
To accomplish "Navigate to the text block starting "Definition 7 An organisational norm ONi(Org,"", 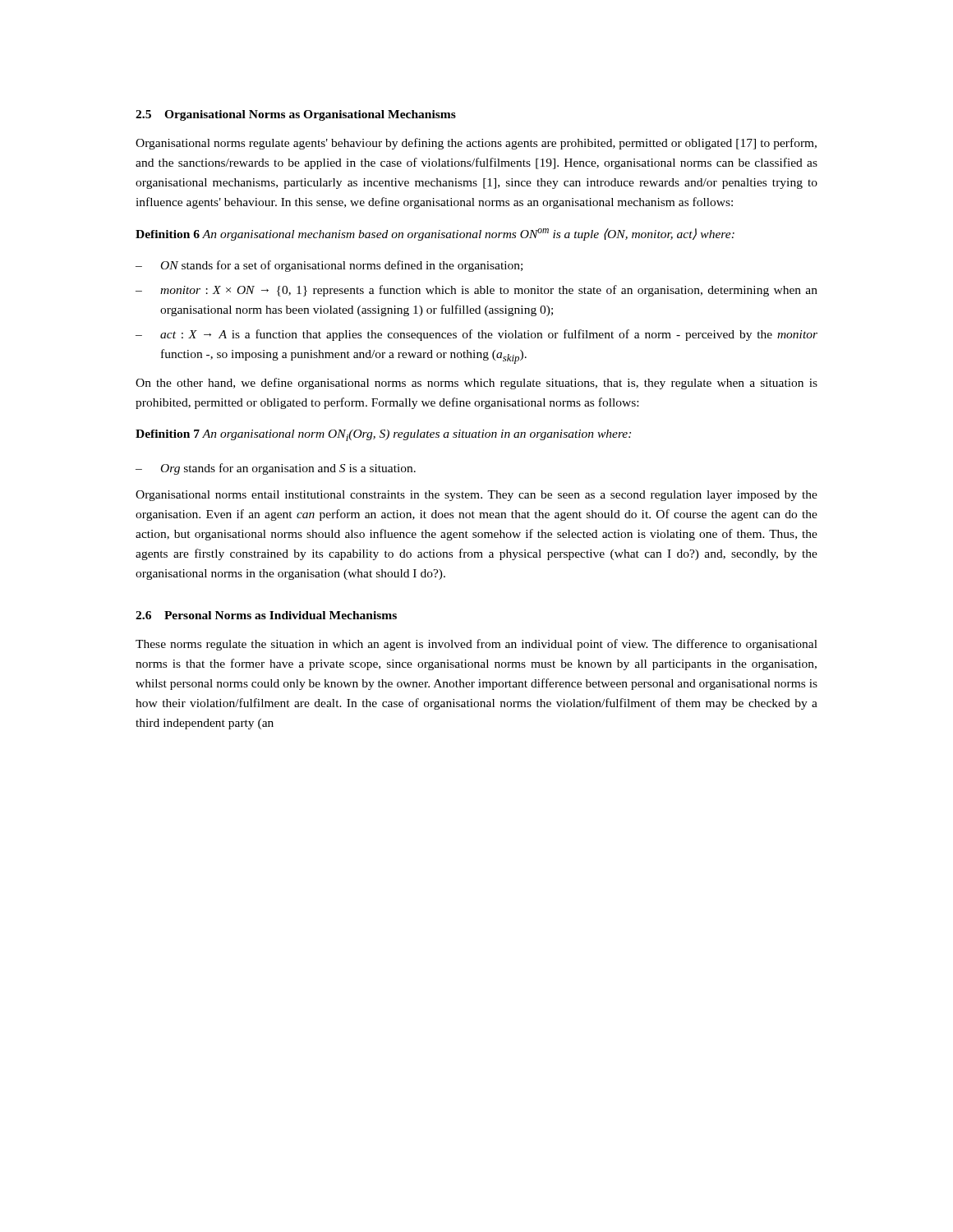I will (x=384, y=435).
